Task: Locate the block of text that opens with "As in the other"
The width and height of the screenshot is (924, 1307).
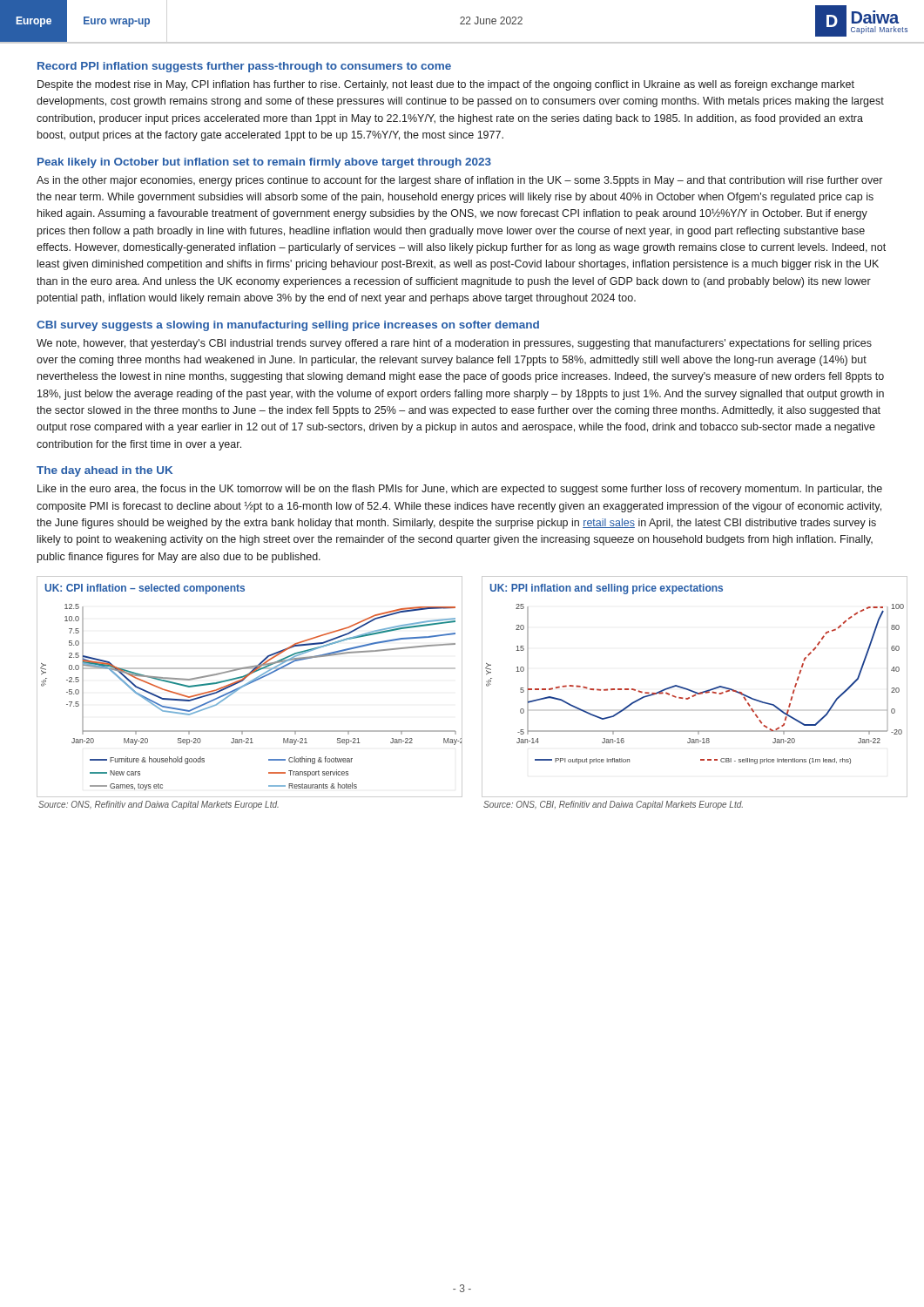Action: pos(461,239)
